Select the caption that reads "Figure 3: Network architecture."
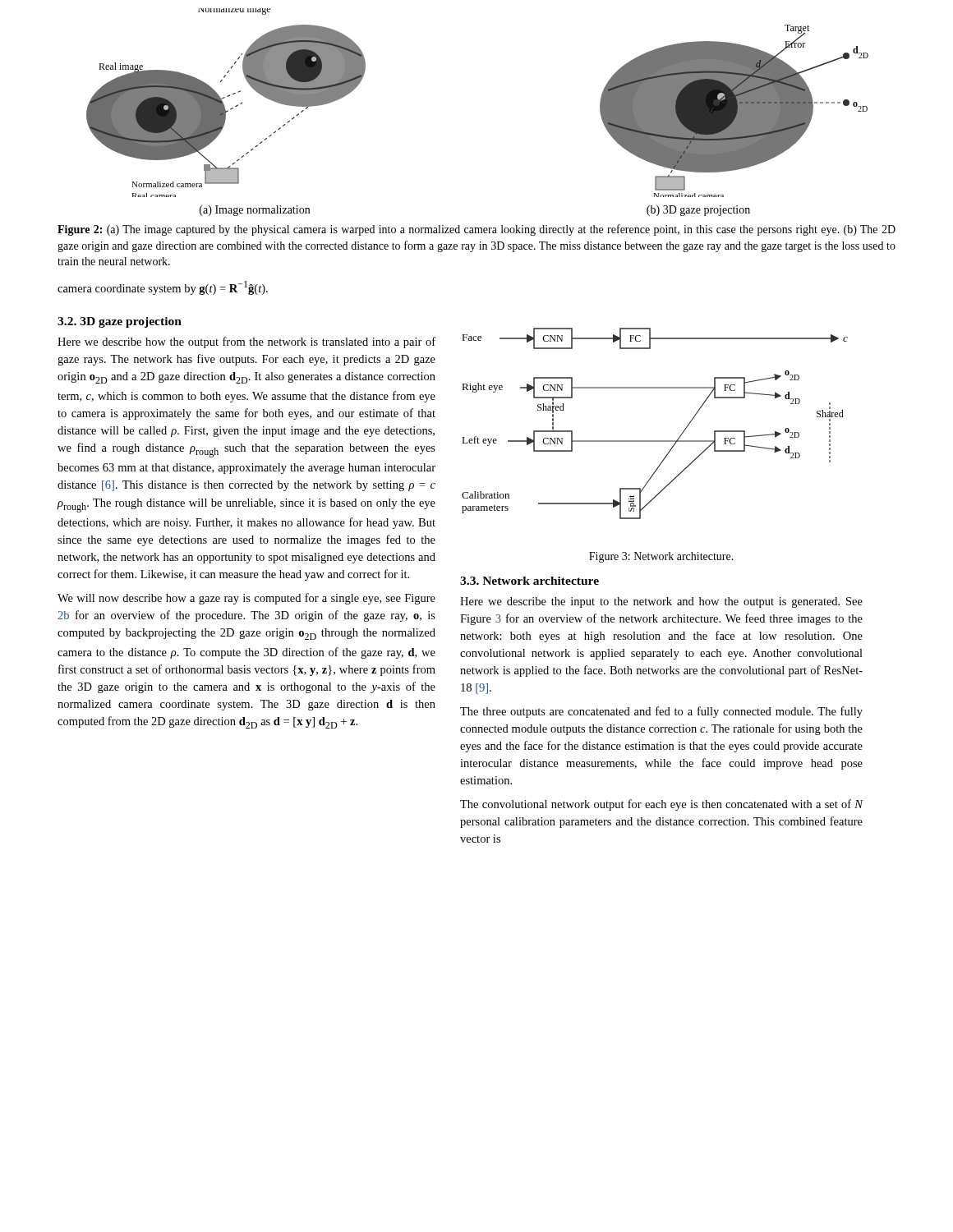This screenshot has height=1232, width=953. (661, 556)
